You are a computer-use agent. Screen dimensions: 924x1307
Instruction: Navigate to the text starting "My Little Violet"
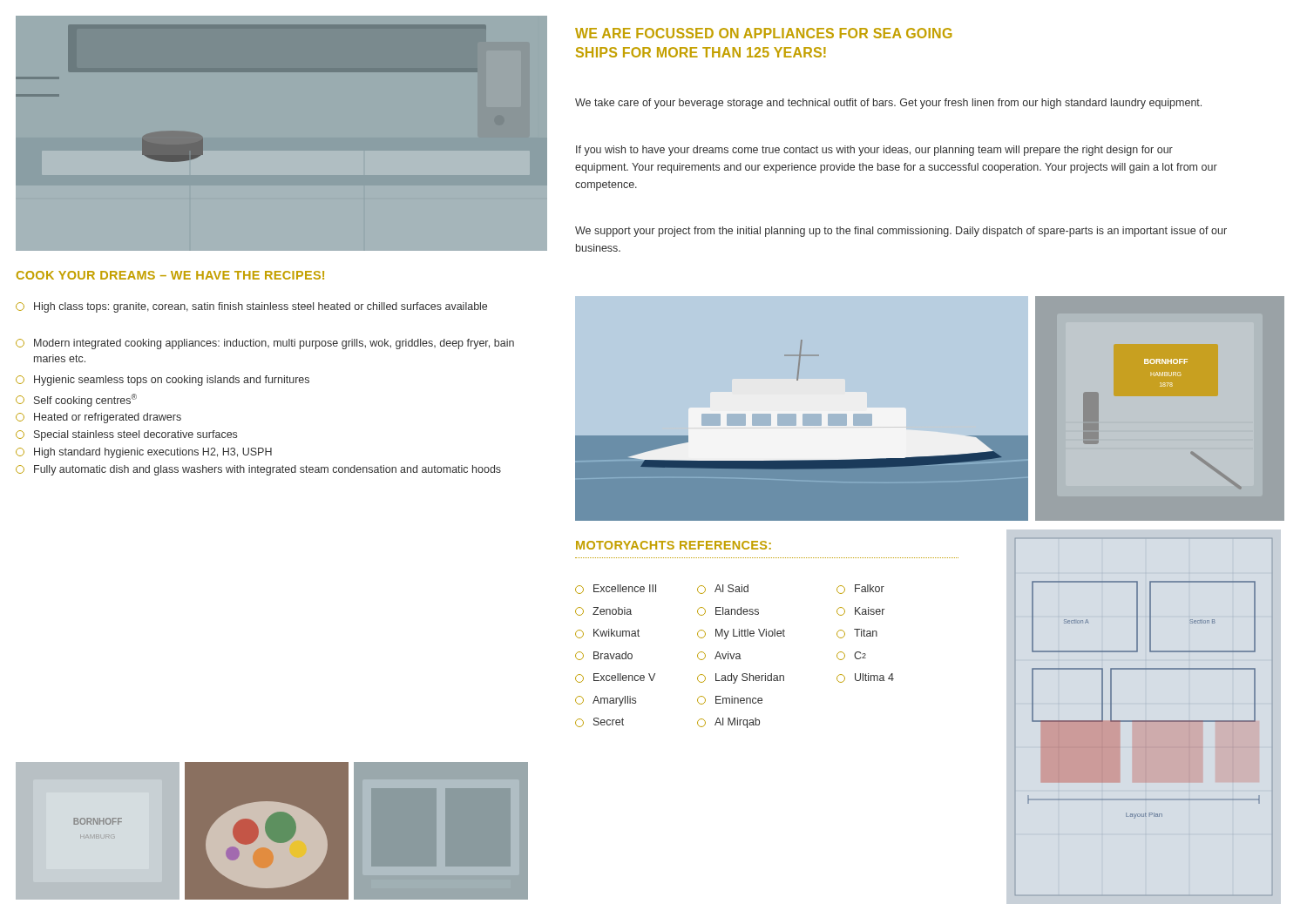pos(741,633)
